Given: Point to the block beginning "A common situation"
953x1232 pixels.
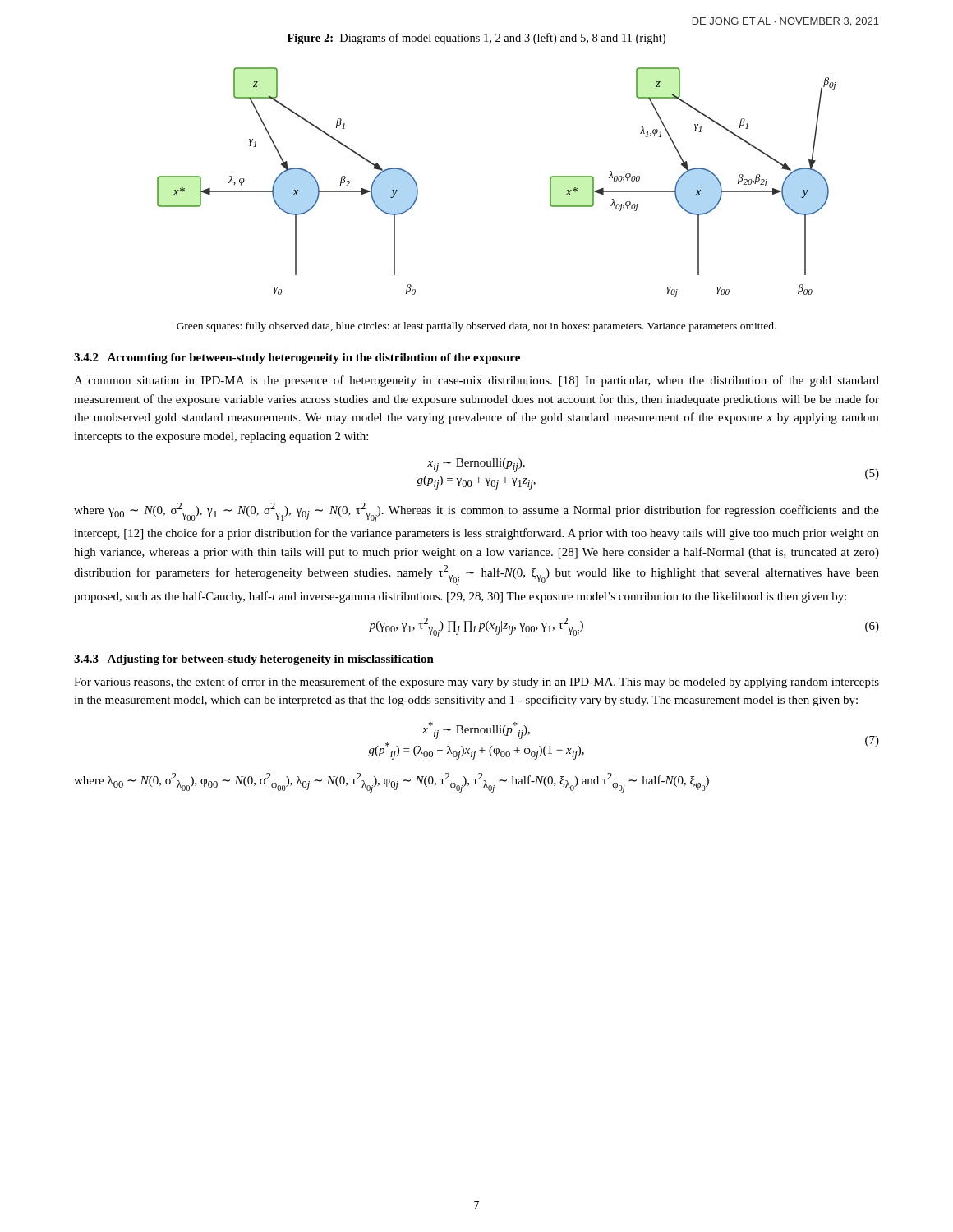Looking at the screenshot, I should [x=476, y=408].
